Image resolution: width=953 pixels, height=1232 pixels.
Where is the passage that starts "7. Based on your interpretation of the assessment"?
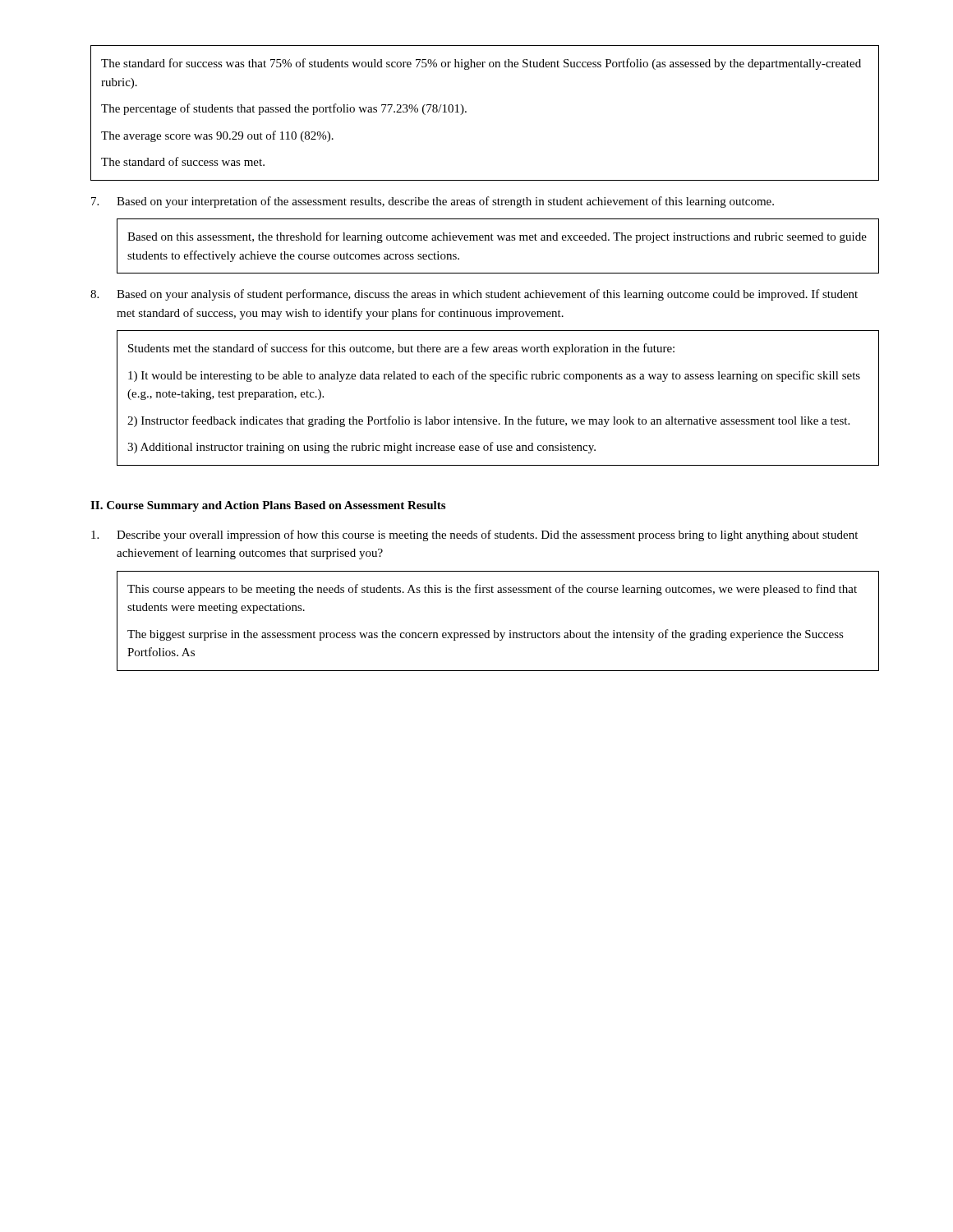(485, 201)
